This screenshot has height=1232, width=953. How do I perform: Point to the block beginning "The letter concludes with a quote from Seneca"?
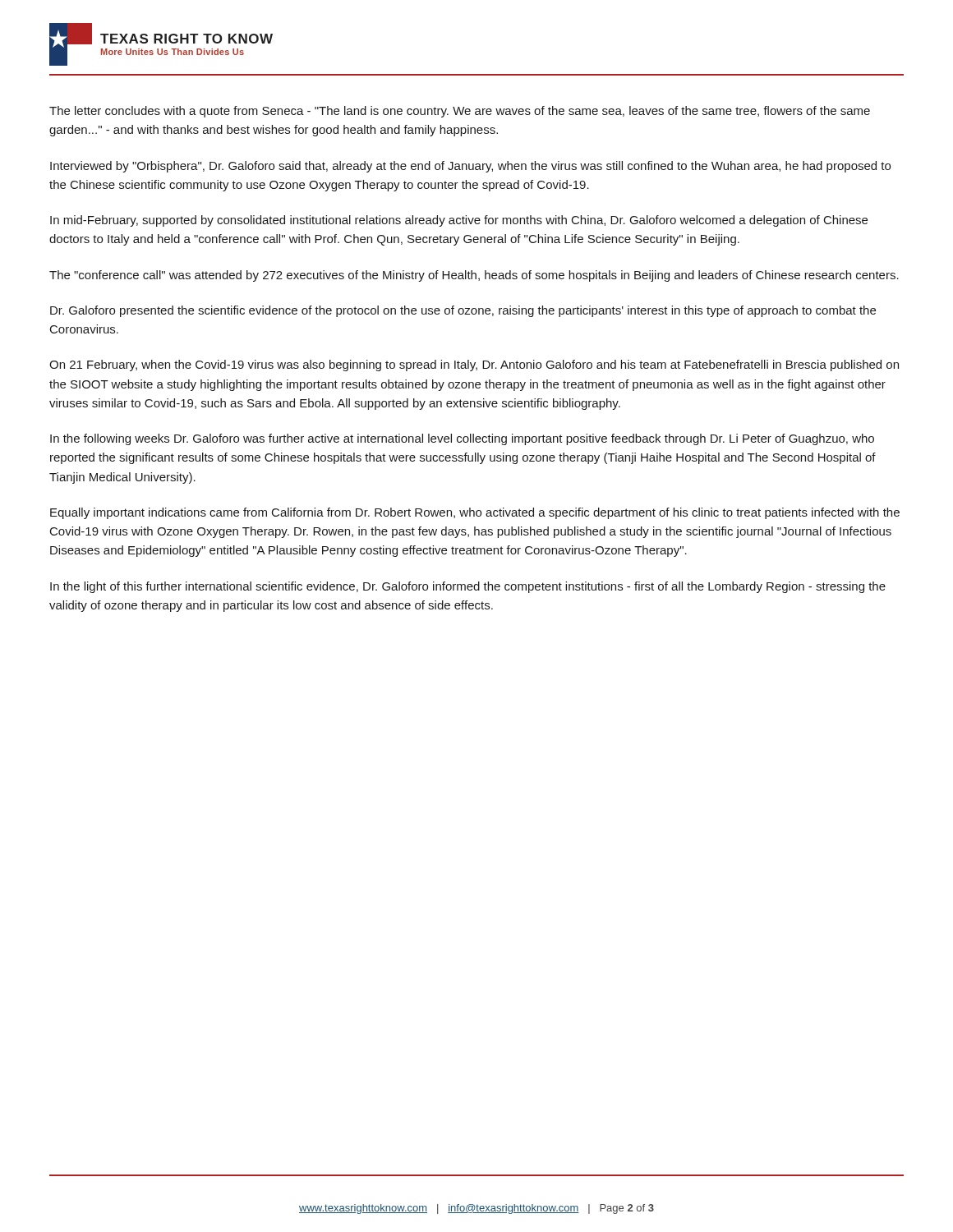click(460, 120)
